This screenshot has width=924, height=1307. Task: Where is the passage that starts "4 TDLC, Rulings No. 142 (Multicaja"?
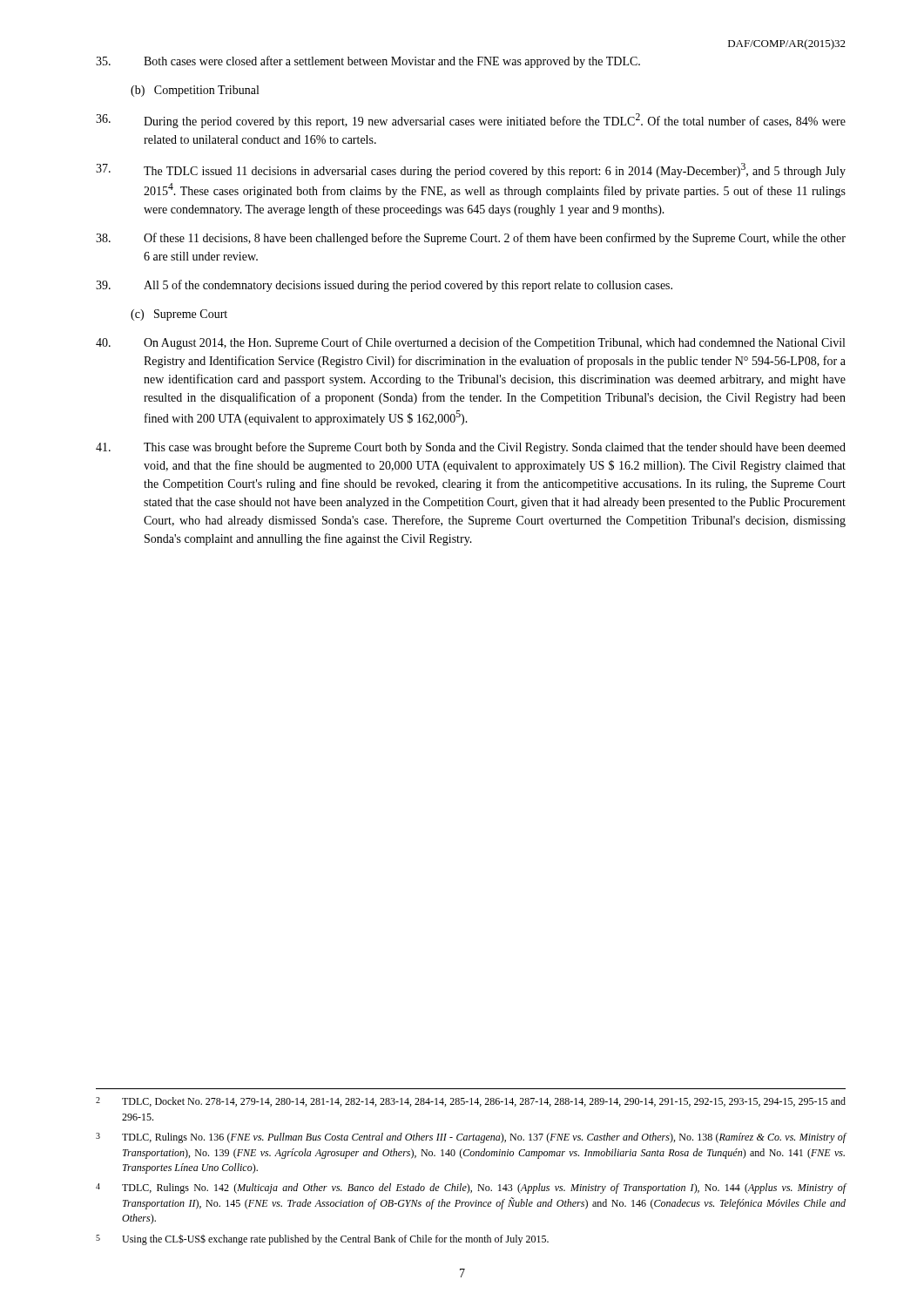coord(471,1204)
